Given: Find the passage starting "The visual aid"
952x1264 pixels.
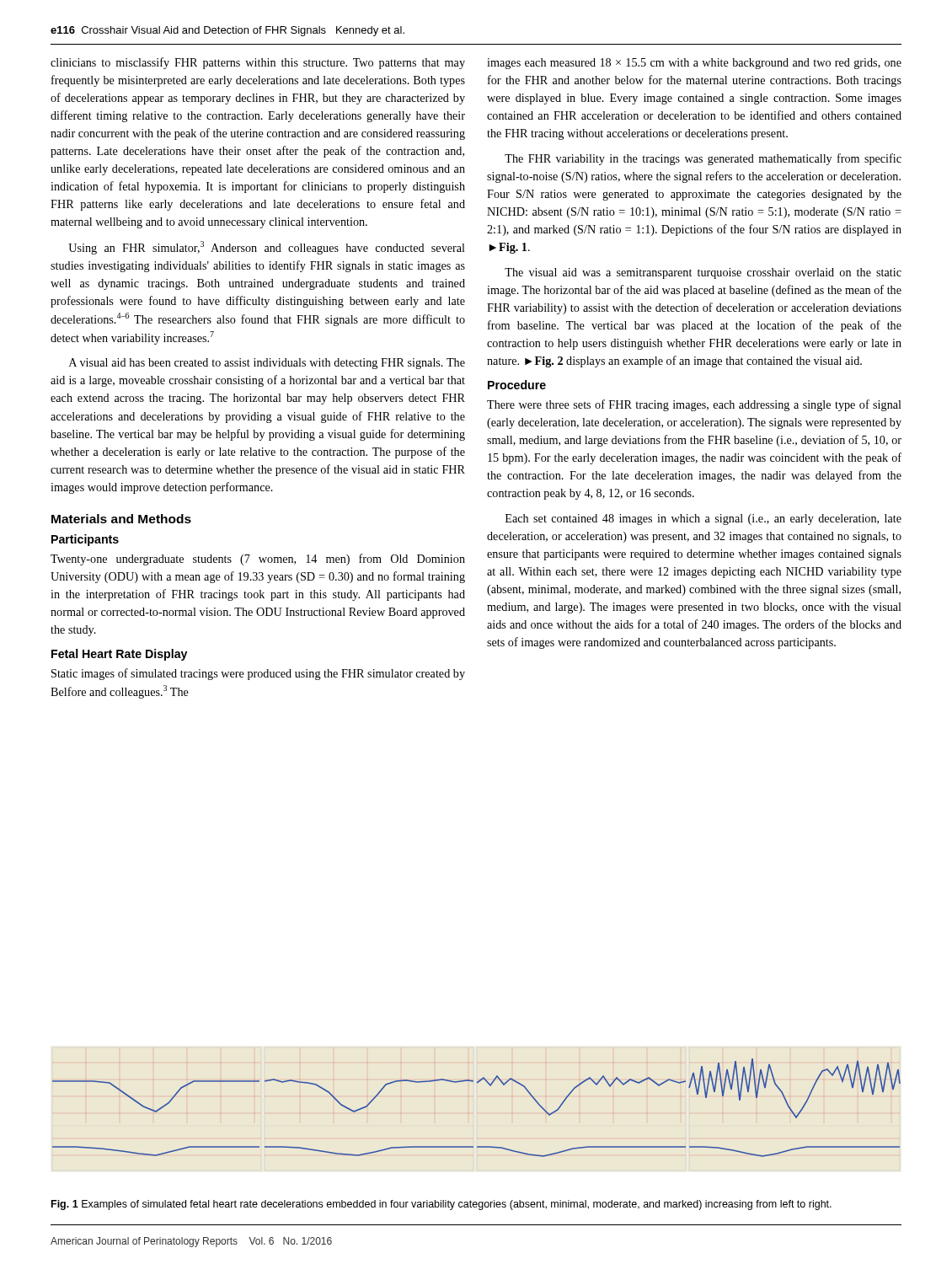Looking at the screenshot, I should (694, 317).
